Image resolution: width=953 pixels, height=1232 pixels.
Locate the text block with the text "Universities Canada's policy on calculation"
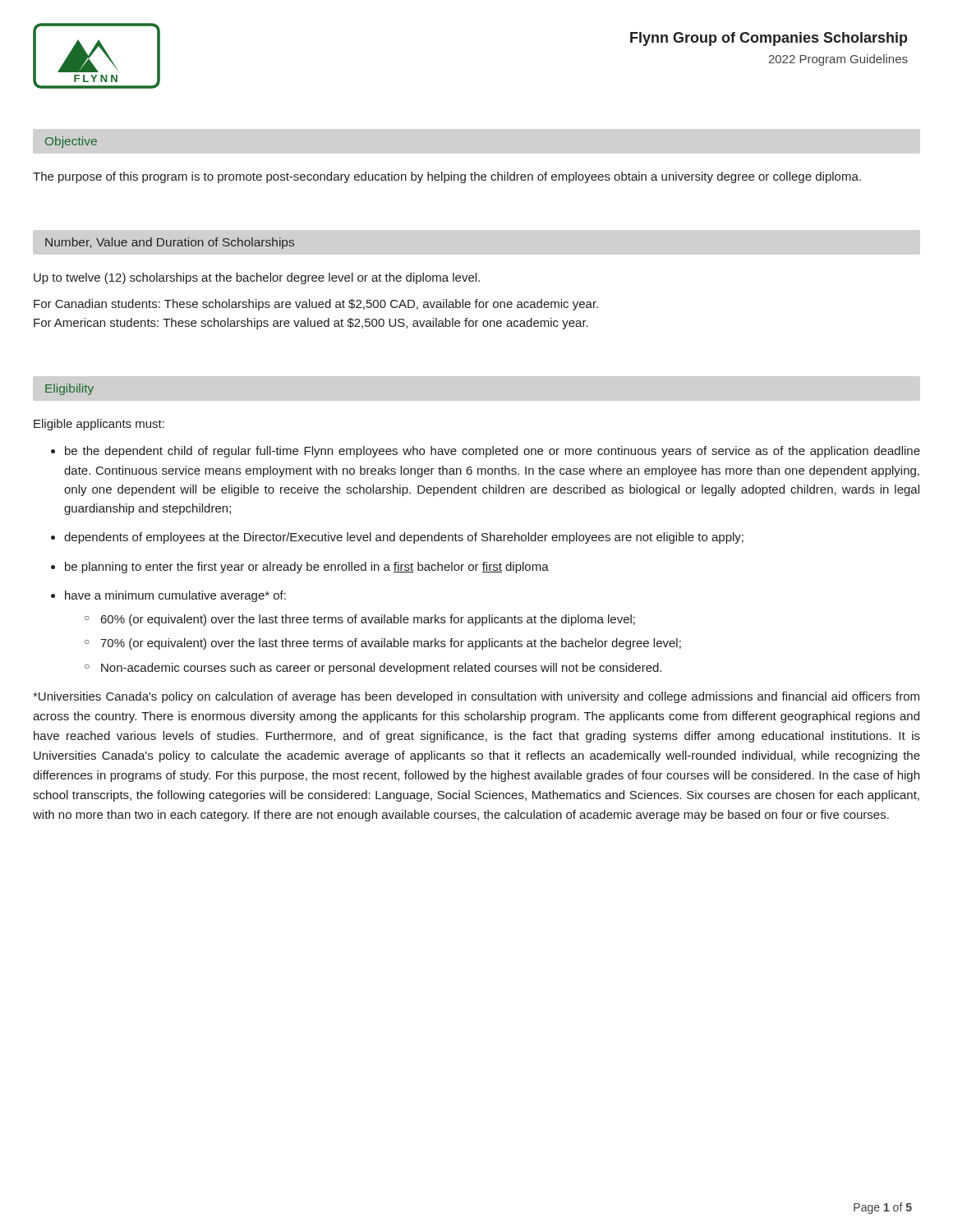[476, 755]
